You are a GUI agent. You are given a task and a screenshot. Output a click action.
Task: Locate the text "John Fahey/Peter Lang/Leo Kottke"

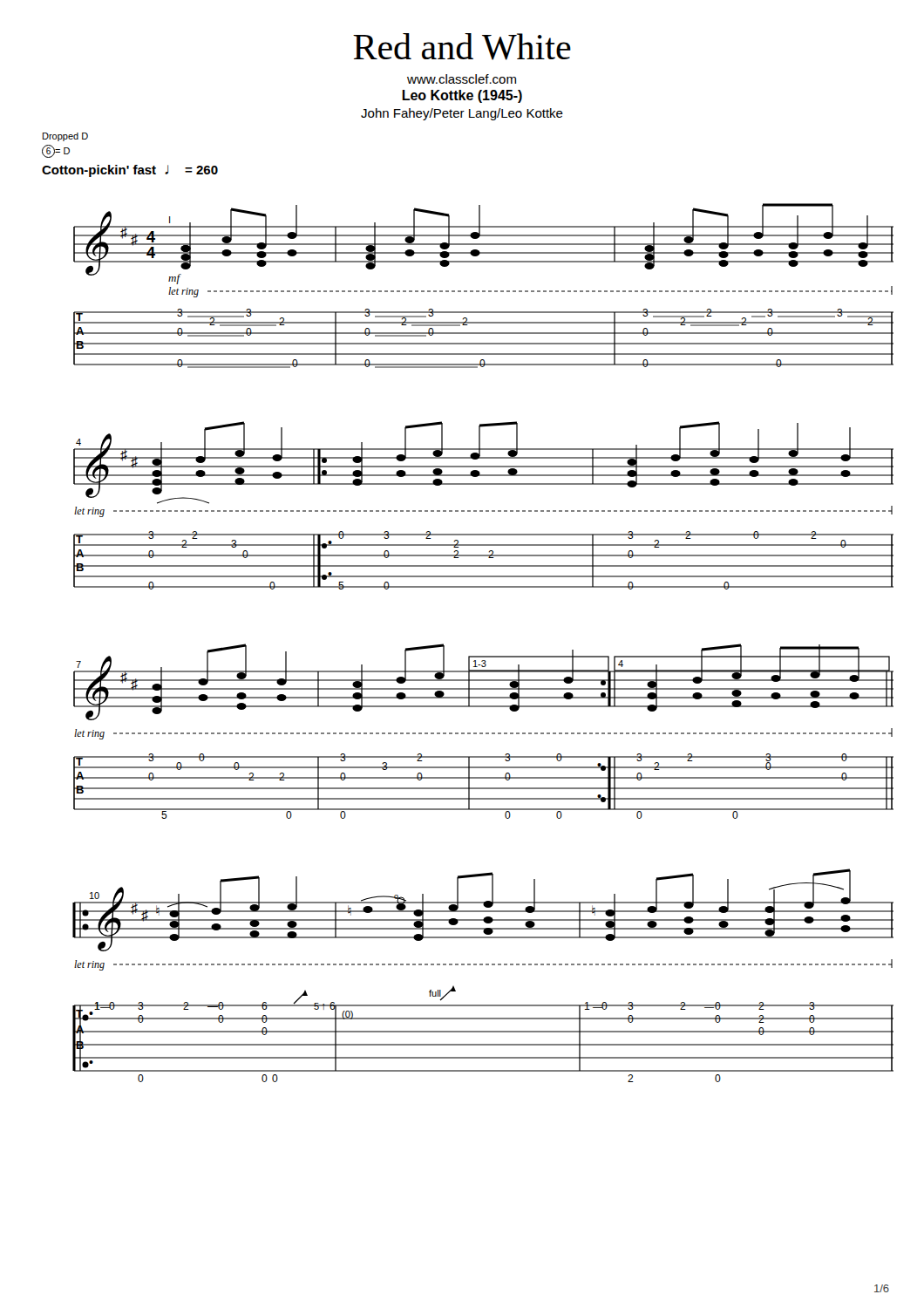coord(462,113)
